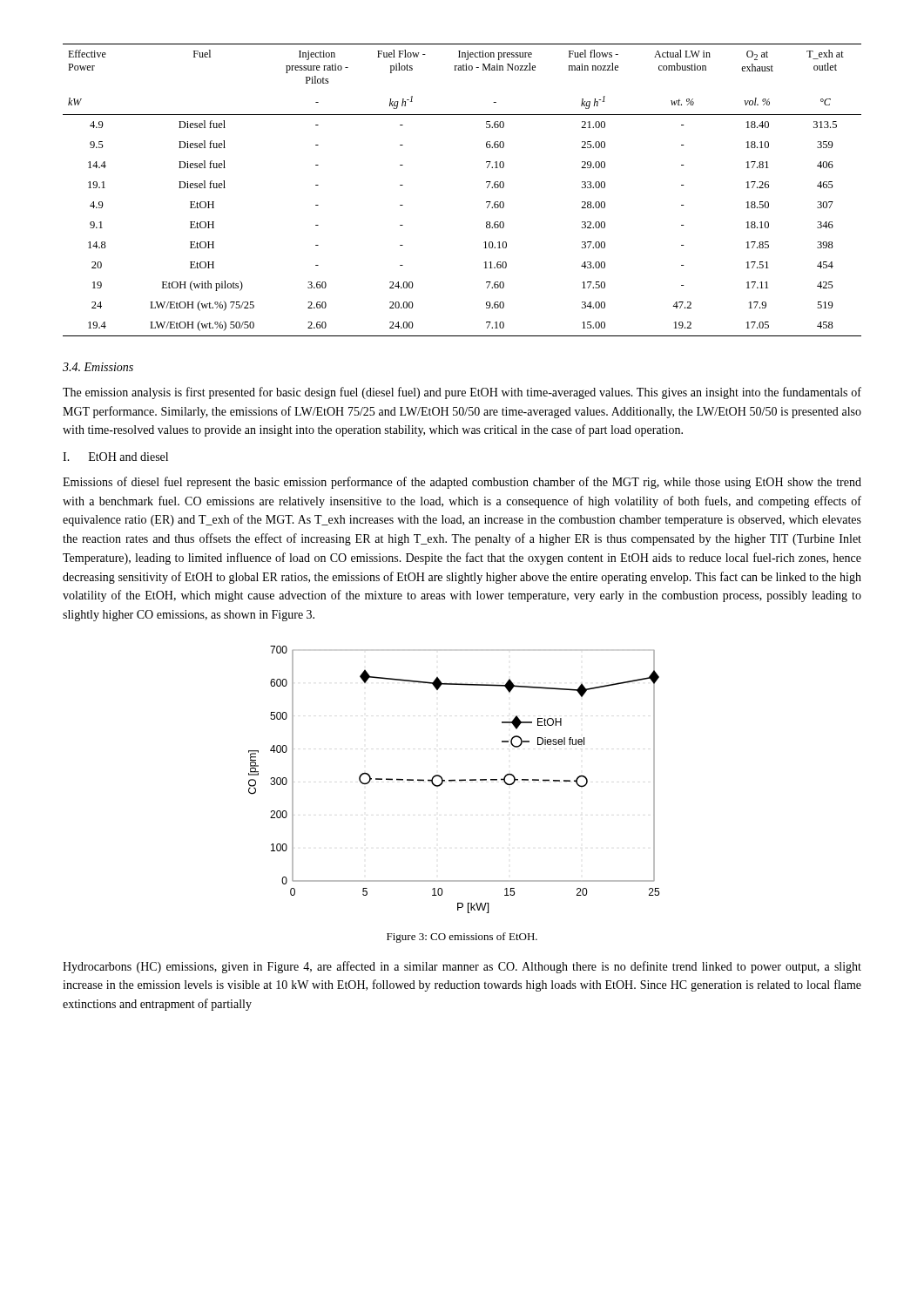Viewport: 924px width, 1307px height.
Task: Click on the text block containing "Emissions of diesel fuel represent the basic"
Action: click(x=462, y=549)
